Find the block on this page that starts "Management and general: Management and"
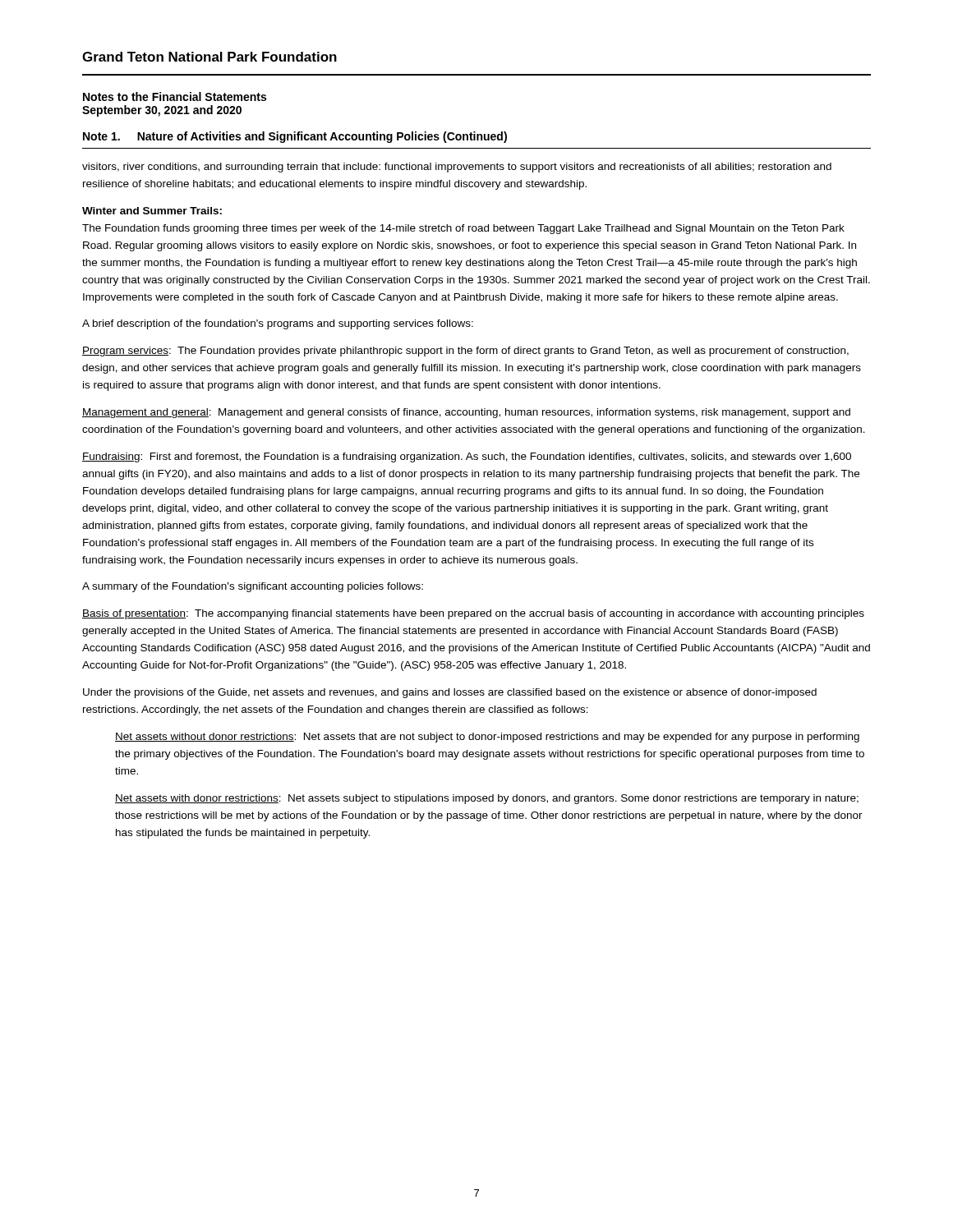The image size is (953, 1232). [x=474, y=421]
